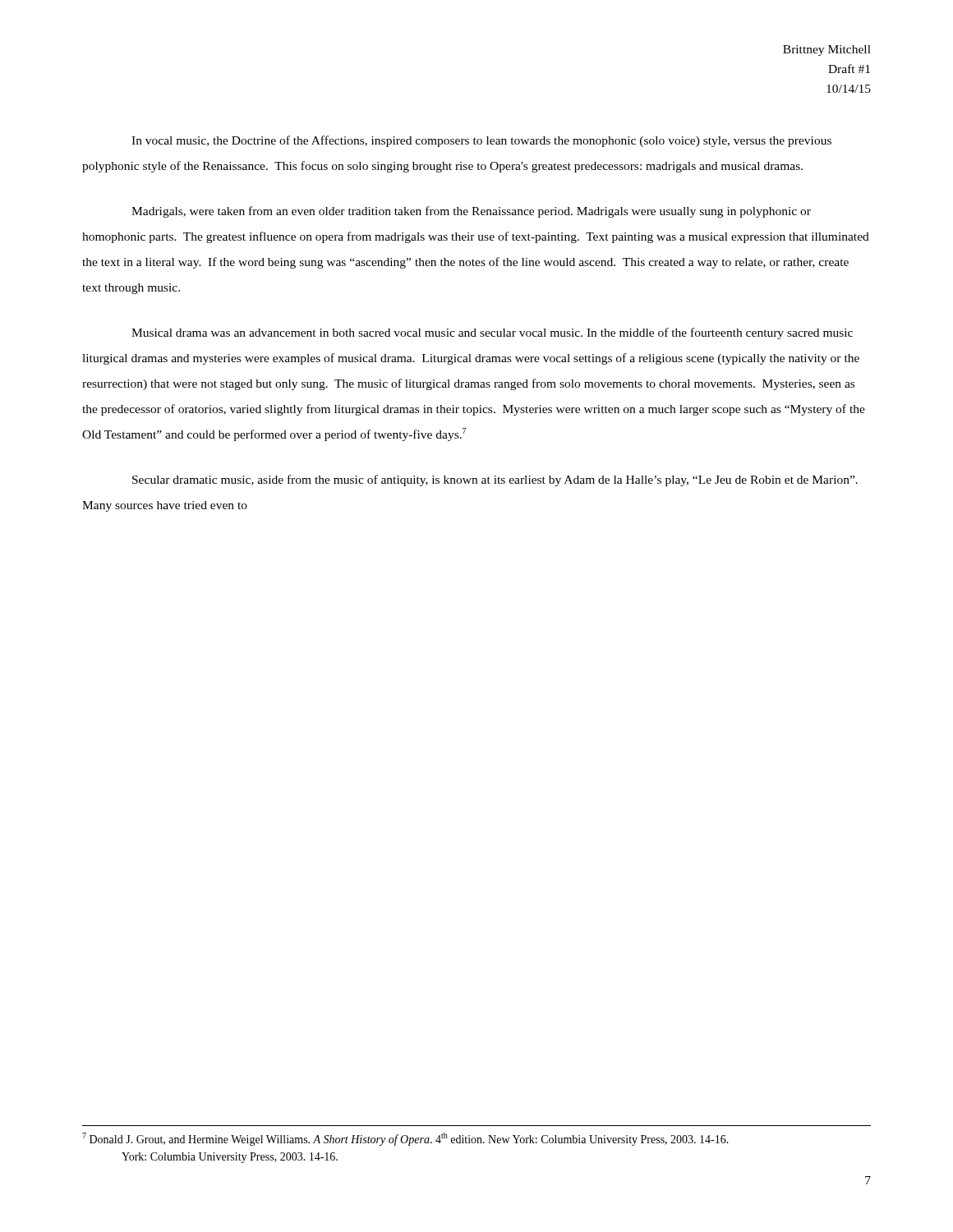
Task: Click the passage that begins "In vocal music, the"
Action: point(457,153)
